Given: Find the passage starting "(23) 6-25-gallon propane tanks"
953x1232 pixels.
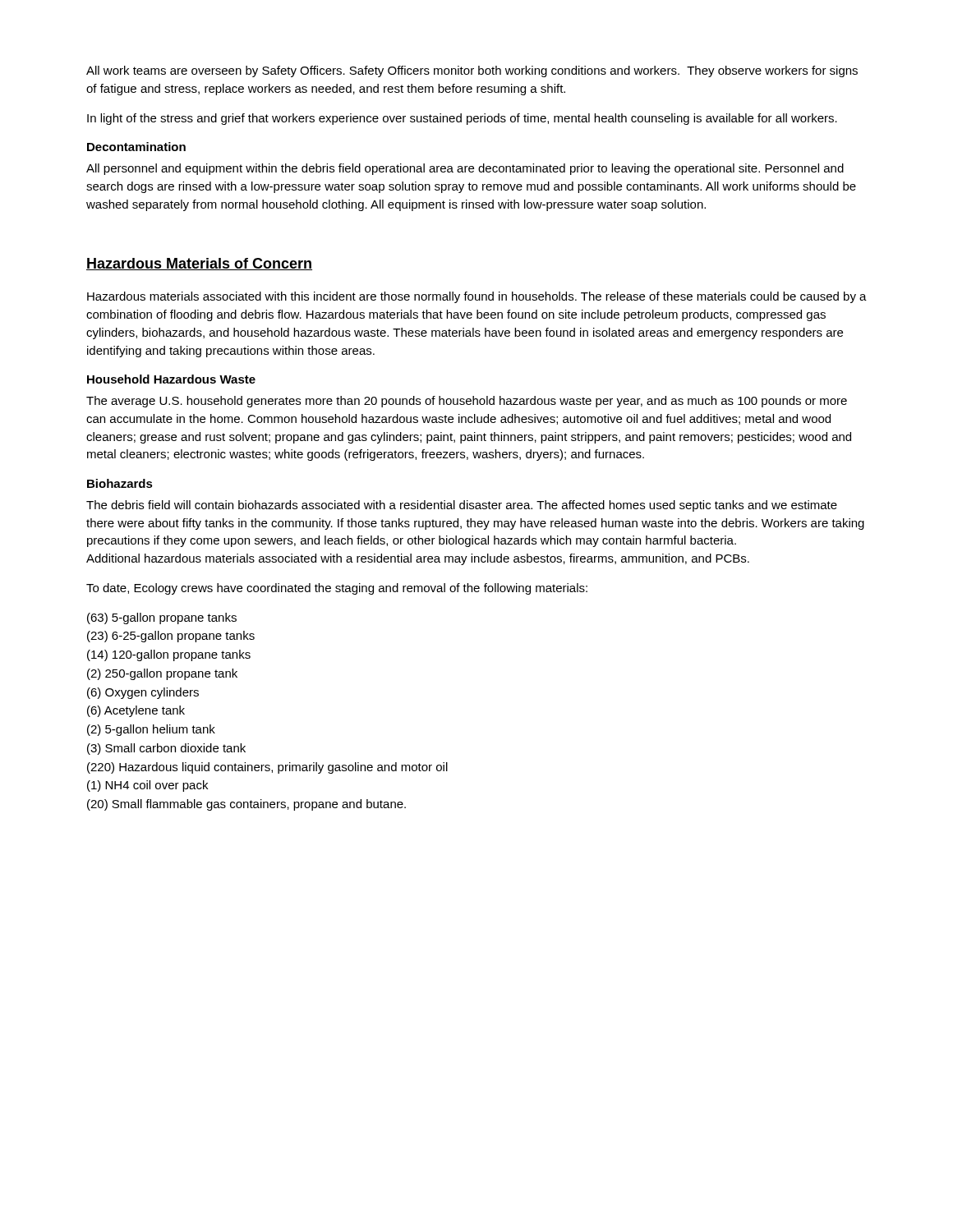Looking at the screenshot, I should tap(171, 636).
